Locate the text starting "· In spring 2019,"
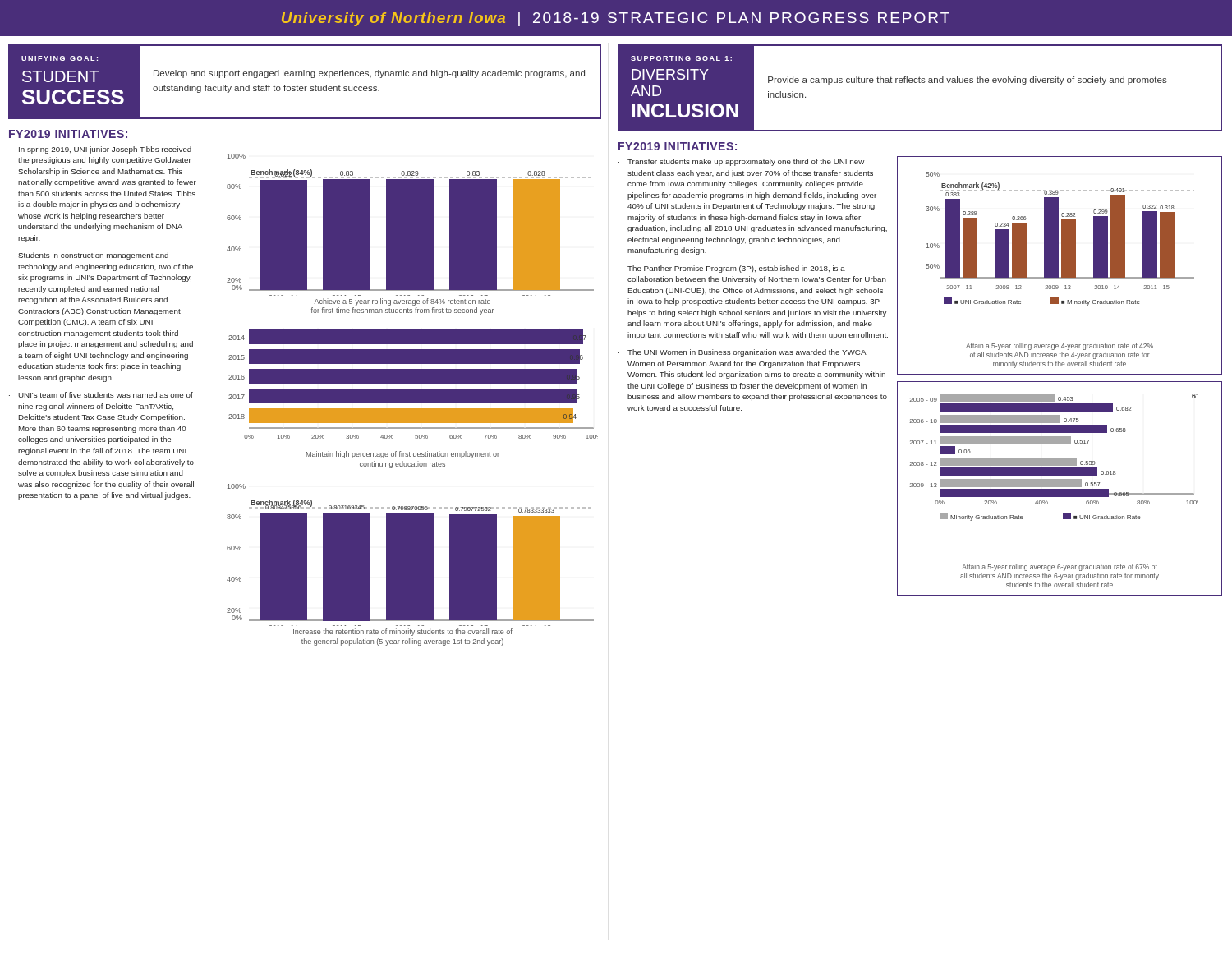1232x953 pixels. click(102, 193)
